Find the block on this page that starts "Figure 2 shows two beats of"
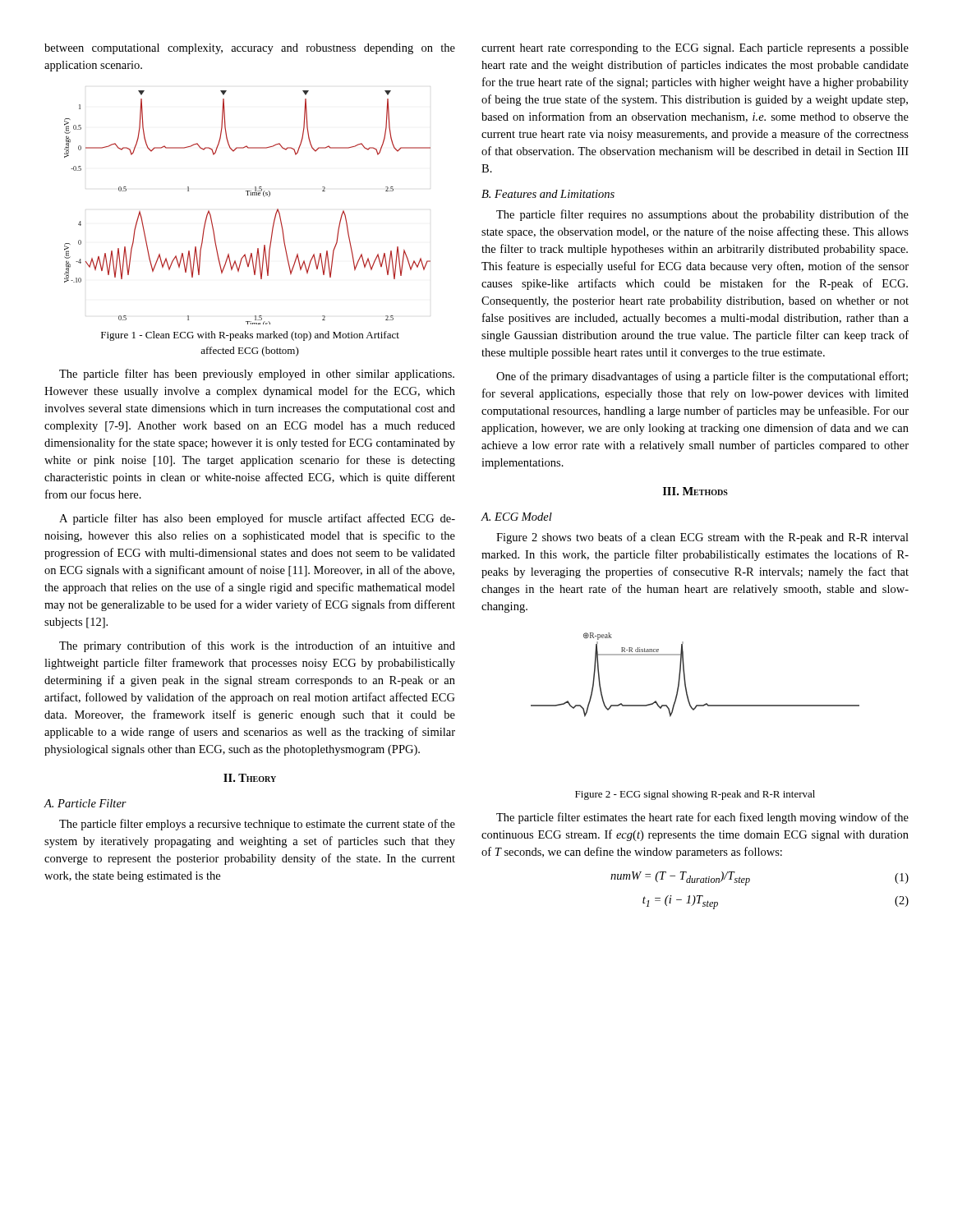The height and width of the screenshot is (1232, 953). [x=695, y=572]
